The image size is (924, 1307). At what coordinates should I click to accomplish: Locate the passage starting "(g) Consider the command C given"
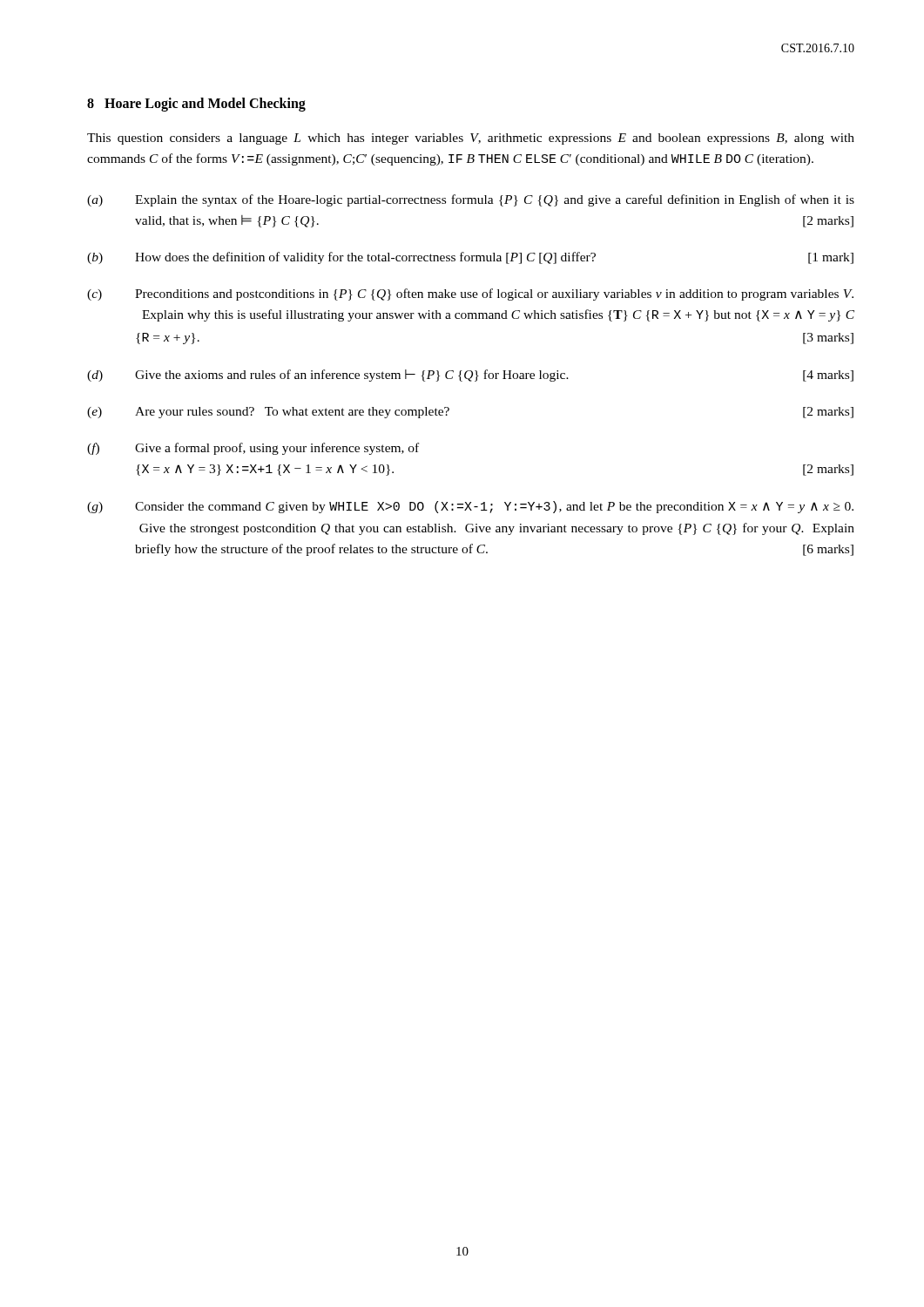pos(471,528)
